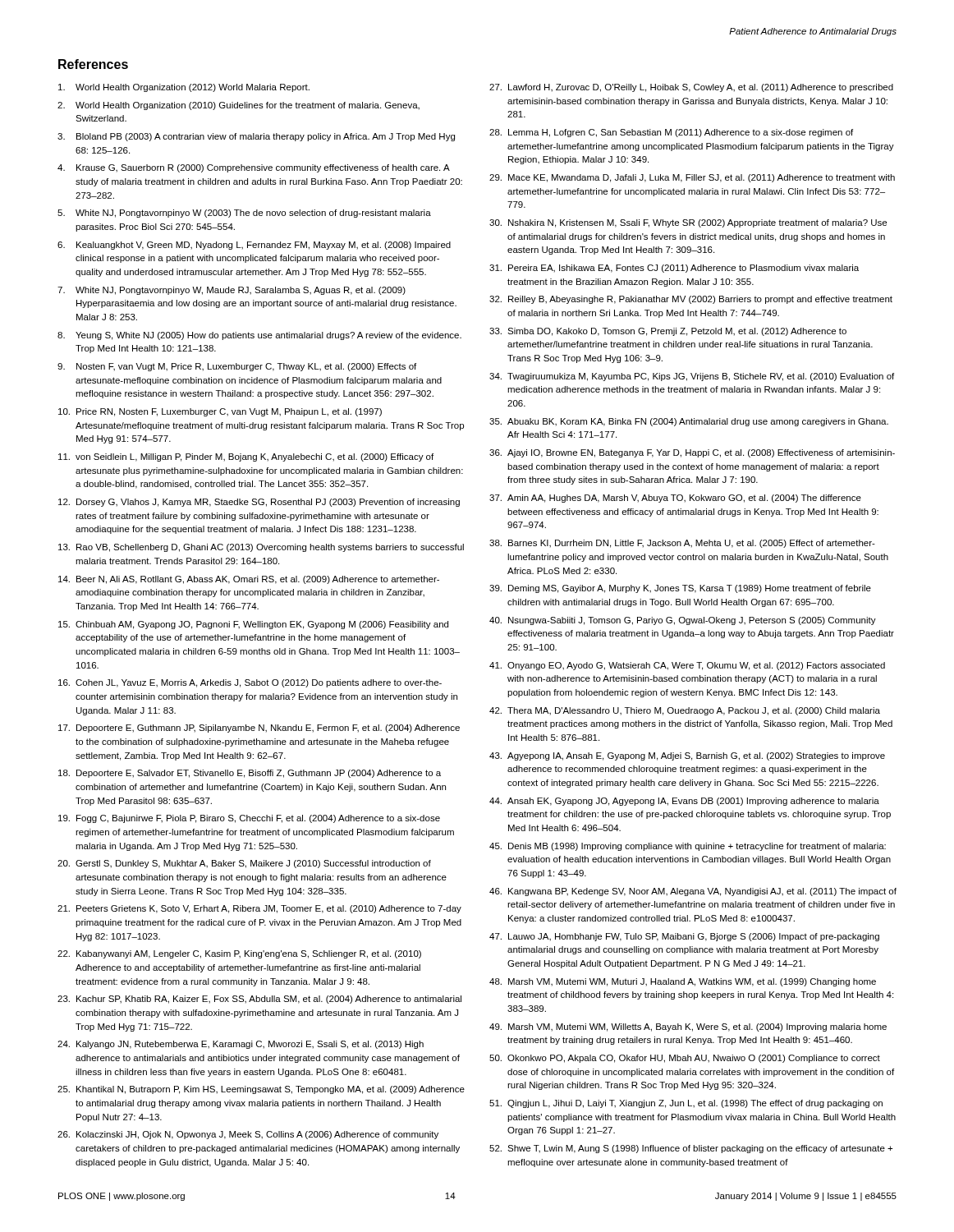Image resolution: width=954 pixels, height=1232 pixels.
Task: Find the block on this page that starts "27. Lawford H, Zurovac"
Action: point(693,101)
